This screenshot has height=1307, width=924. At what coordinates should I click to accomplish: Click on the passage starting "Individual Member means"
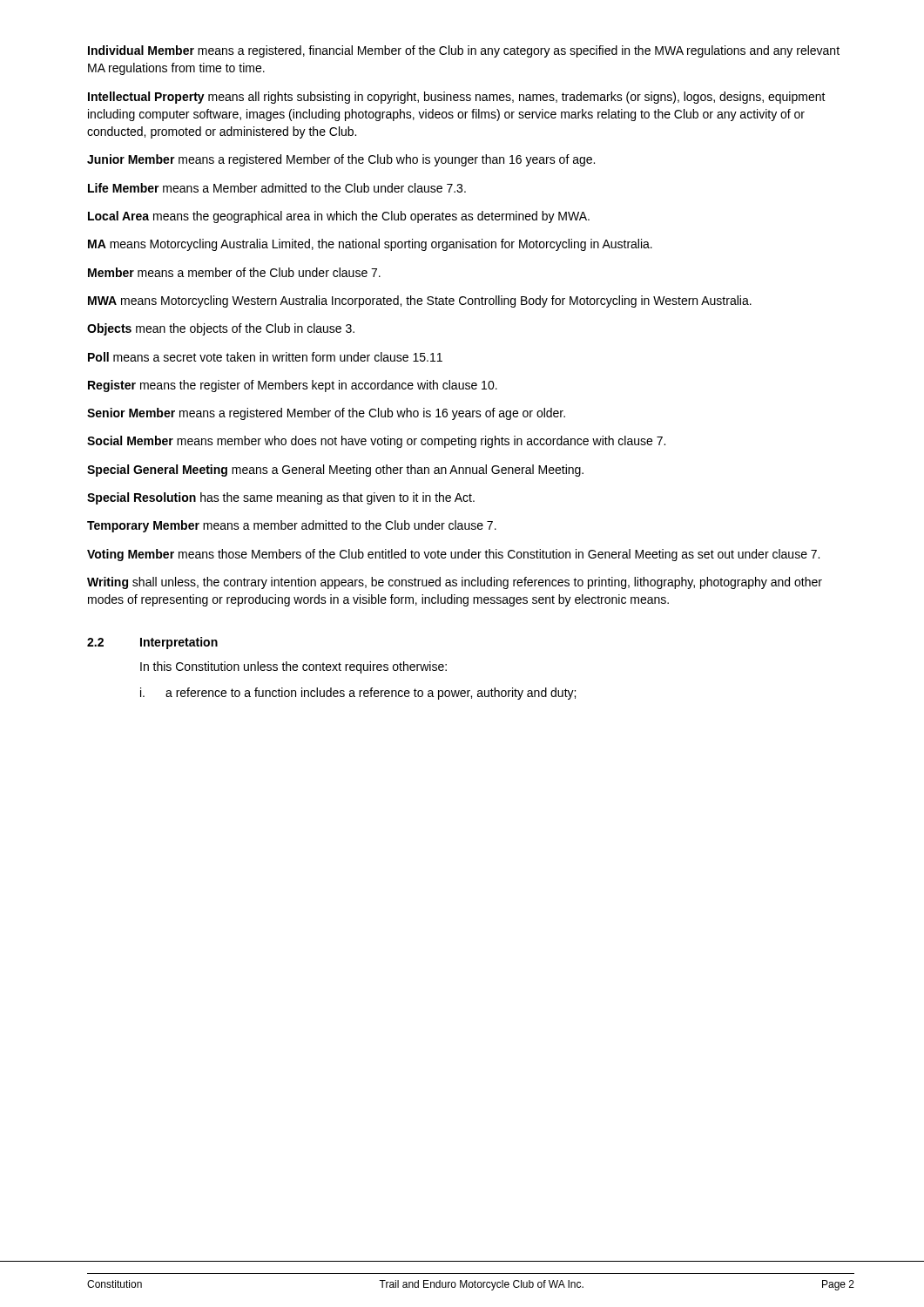pos(463,59)
